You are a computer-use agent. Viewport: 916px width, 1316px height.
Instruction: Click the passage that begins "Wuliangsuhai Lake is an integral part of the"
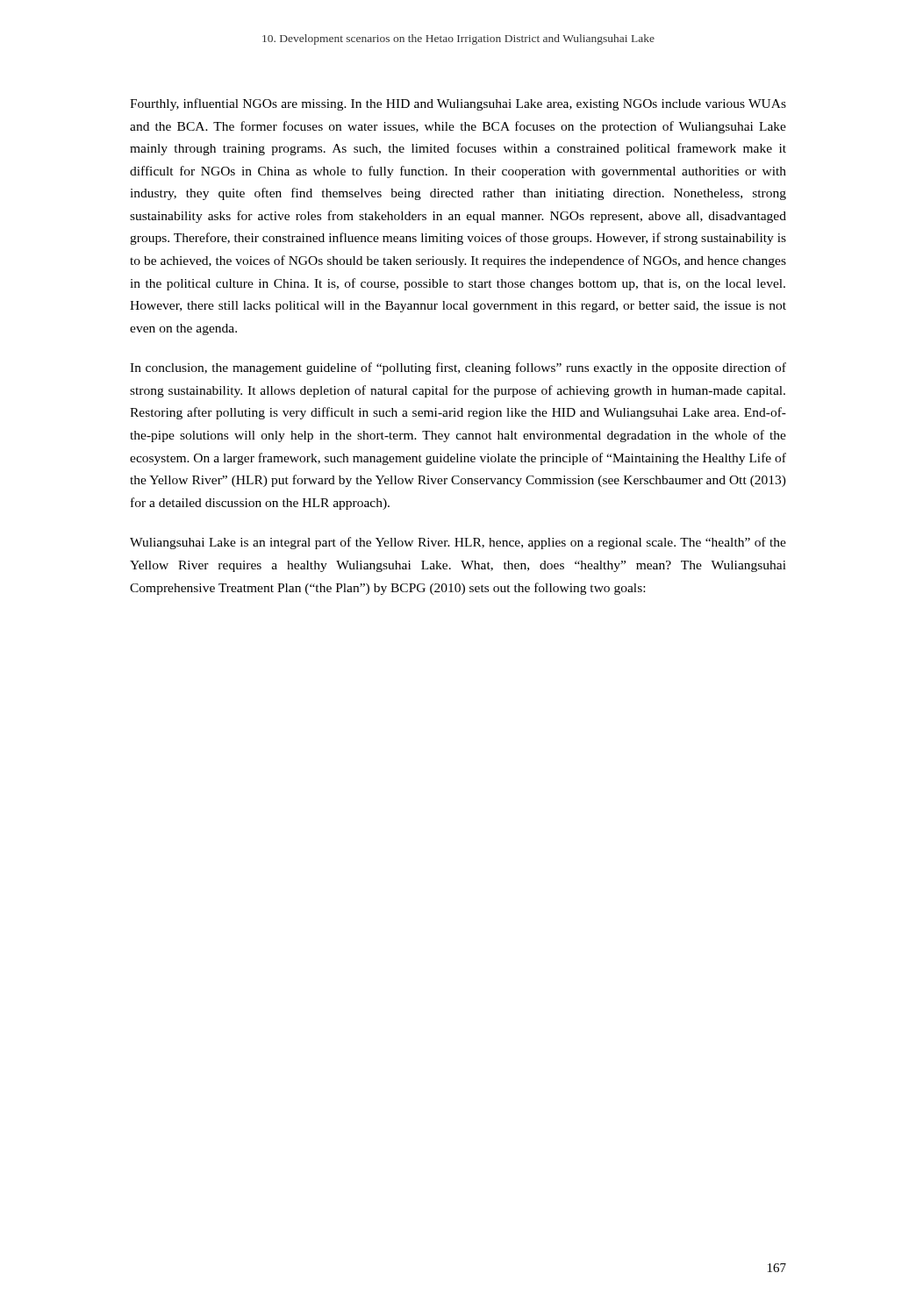[x=458, y=565]
